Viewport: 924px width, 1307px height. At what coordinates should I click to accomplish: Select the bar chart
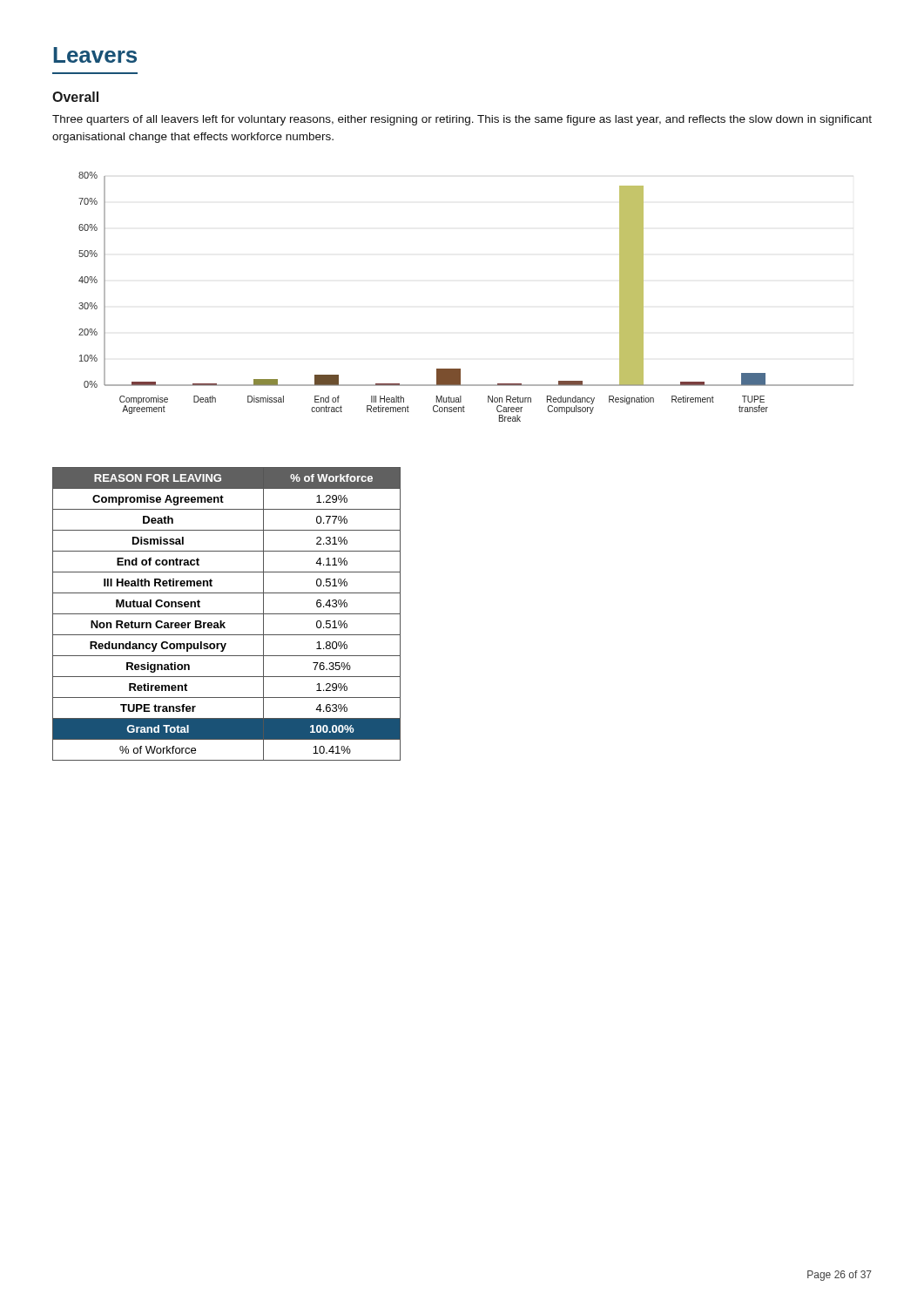[462, 306]
